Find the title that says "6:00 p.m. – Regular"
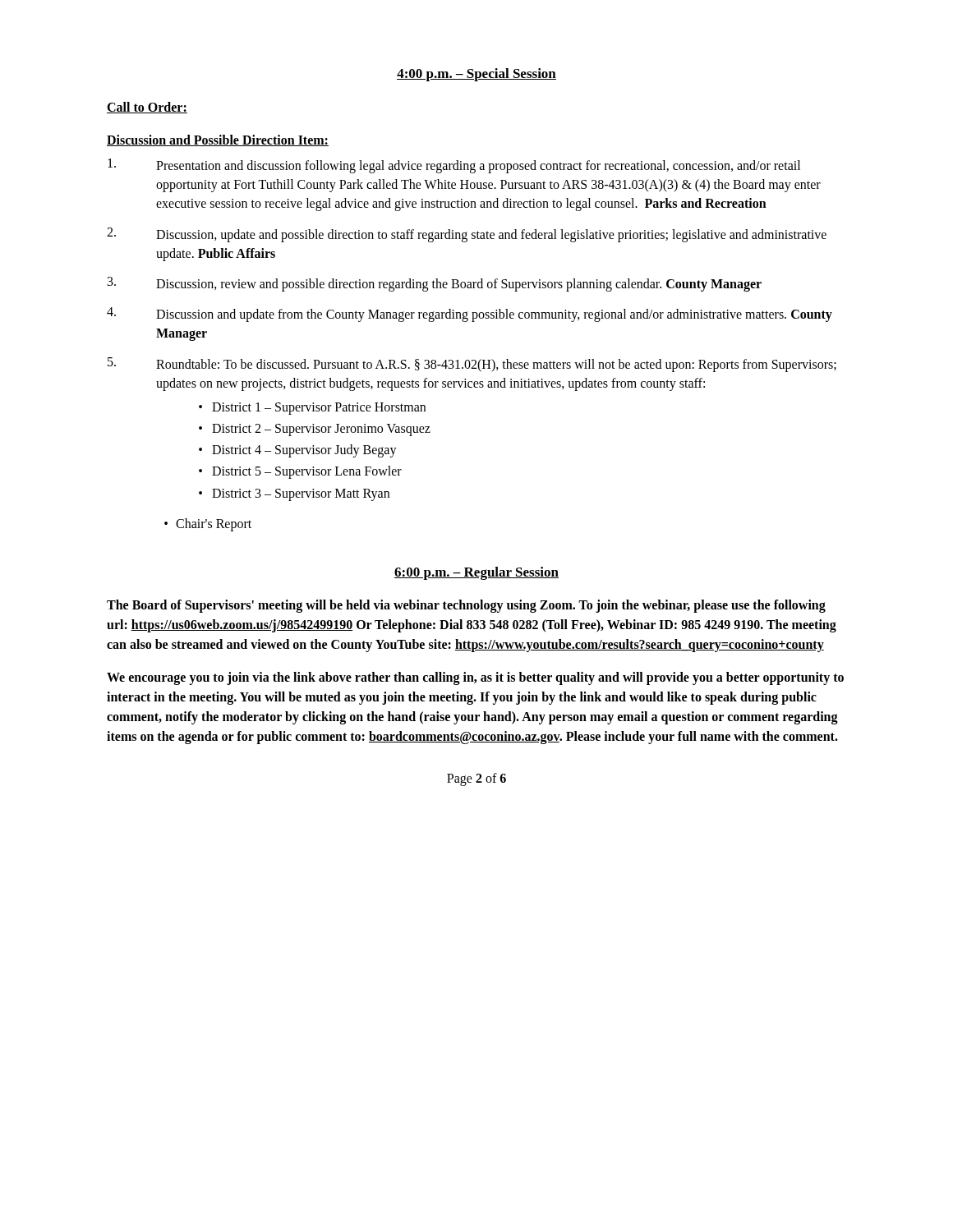953x1232 pixels. point(476,572)
